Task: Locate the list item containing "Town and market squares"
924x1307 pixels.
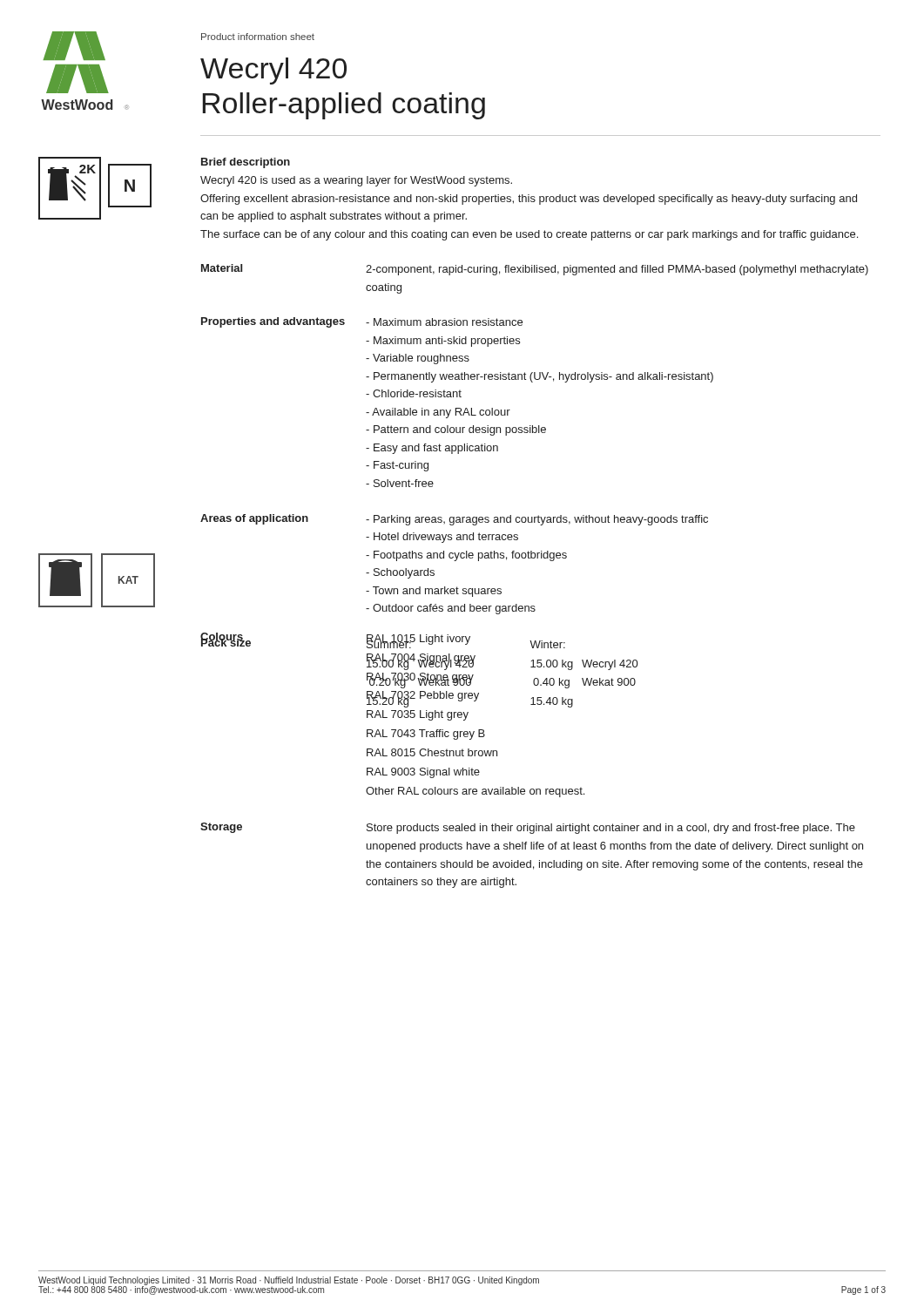Action: tap(434, 590)
